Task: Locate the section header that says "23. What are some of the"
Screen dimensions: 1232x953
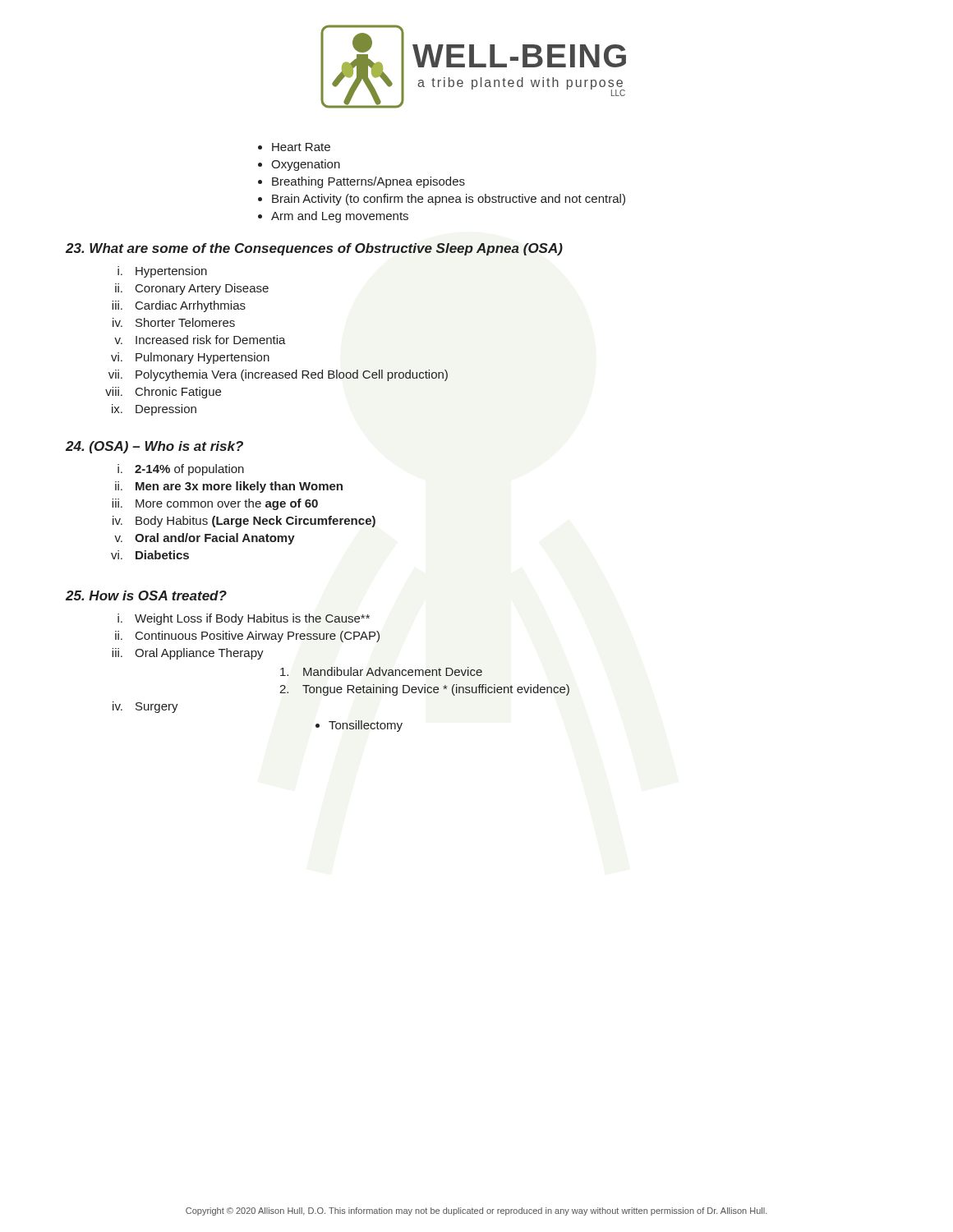Action: [314, 248]
